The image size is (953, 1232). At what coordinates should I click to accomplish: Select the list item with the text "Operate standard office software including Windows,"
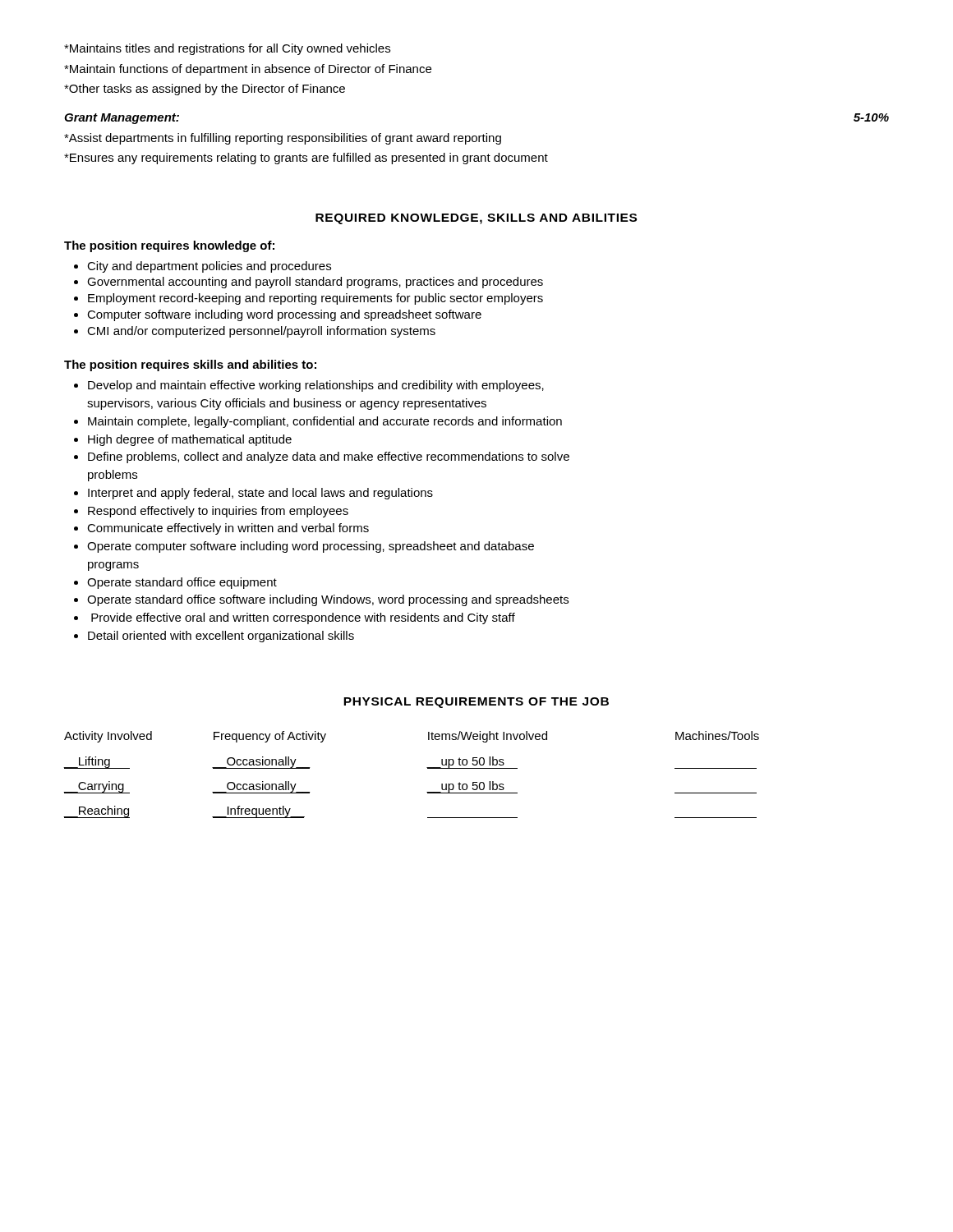coord(476,600)
